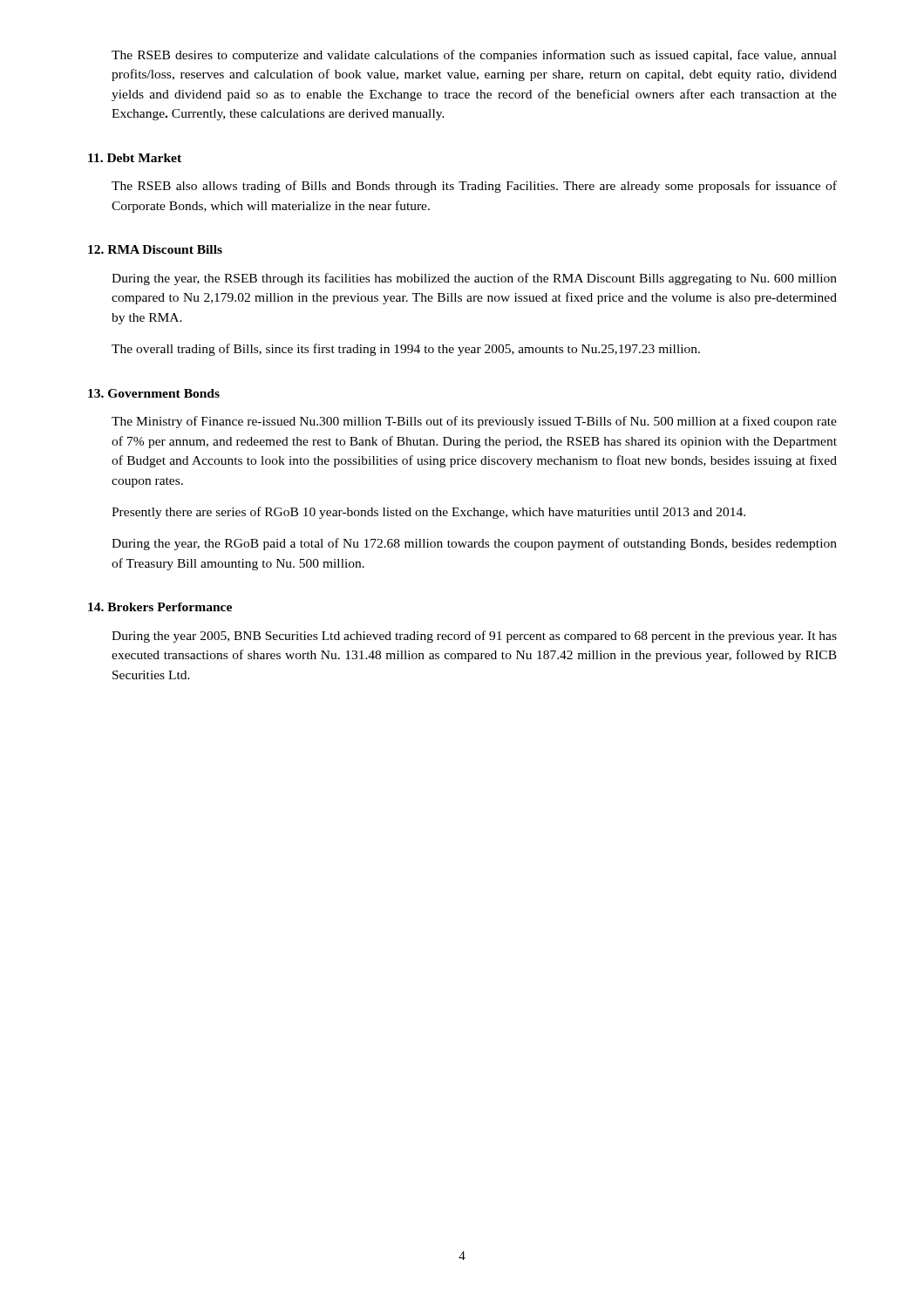Viewport: 924px width, 1308px height.
Task: Find the element starting "The RSEB also allows trading of Bills and"
Action: coord(474,195)
